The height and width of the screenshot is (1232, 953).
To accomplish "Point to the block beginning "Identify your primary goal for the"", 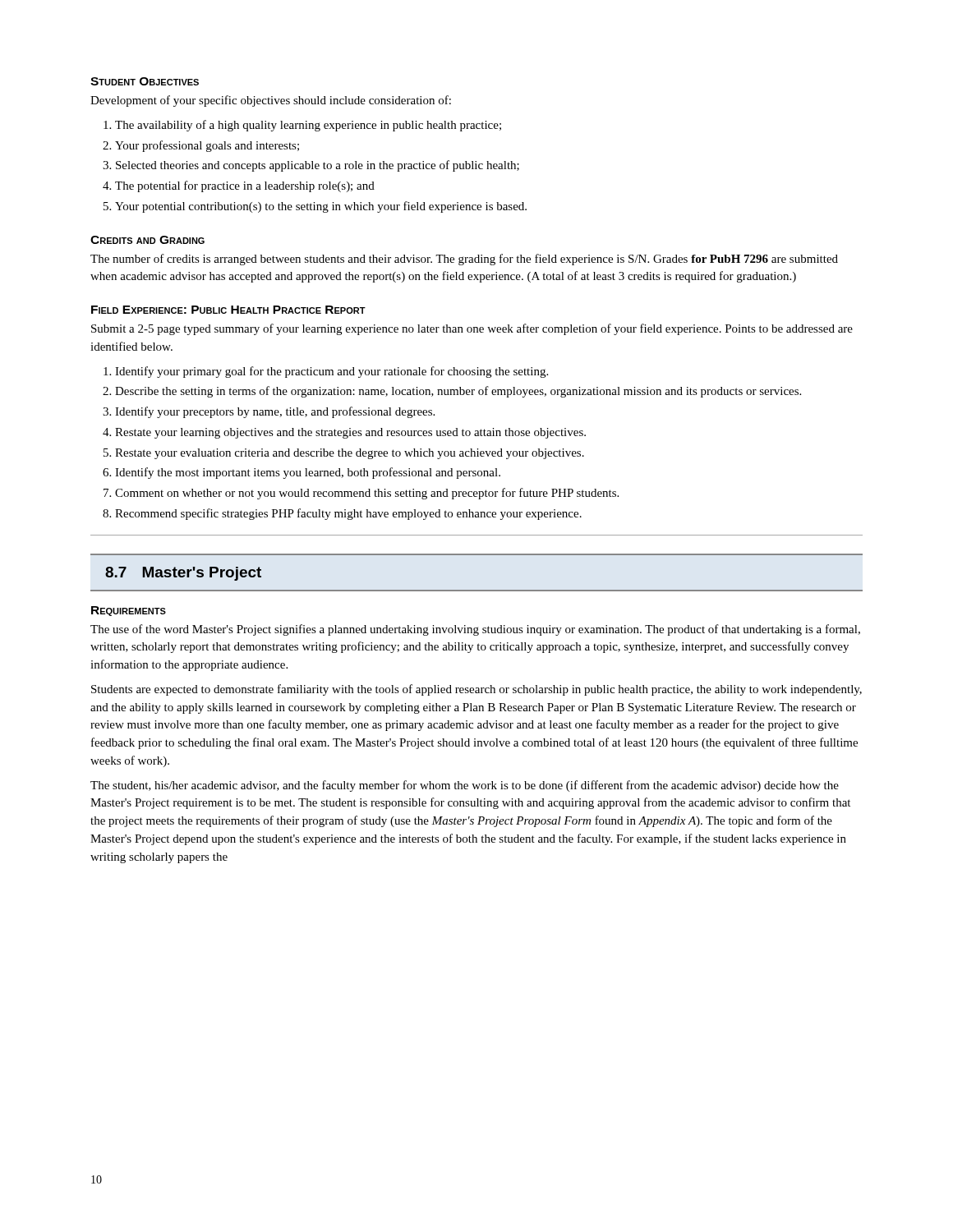I will [332, 371].
